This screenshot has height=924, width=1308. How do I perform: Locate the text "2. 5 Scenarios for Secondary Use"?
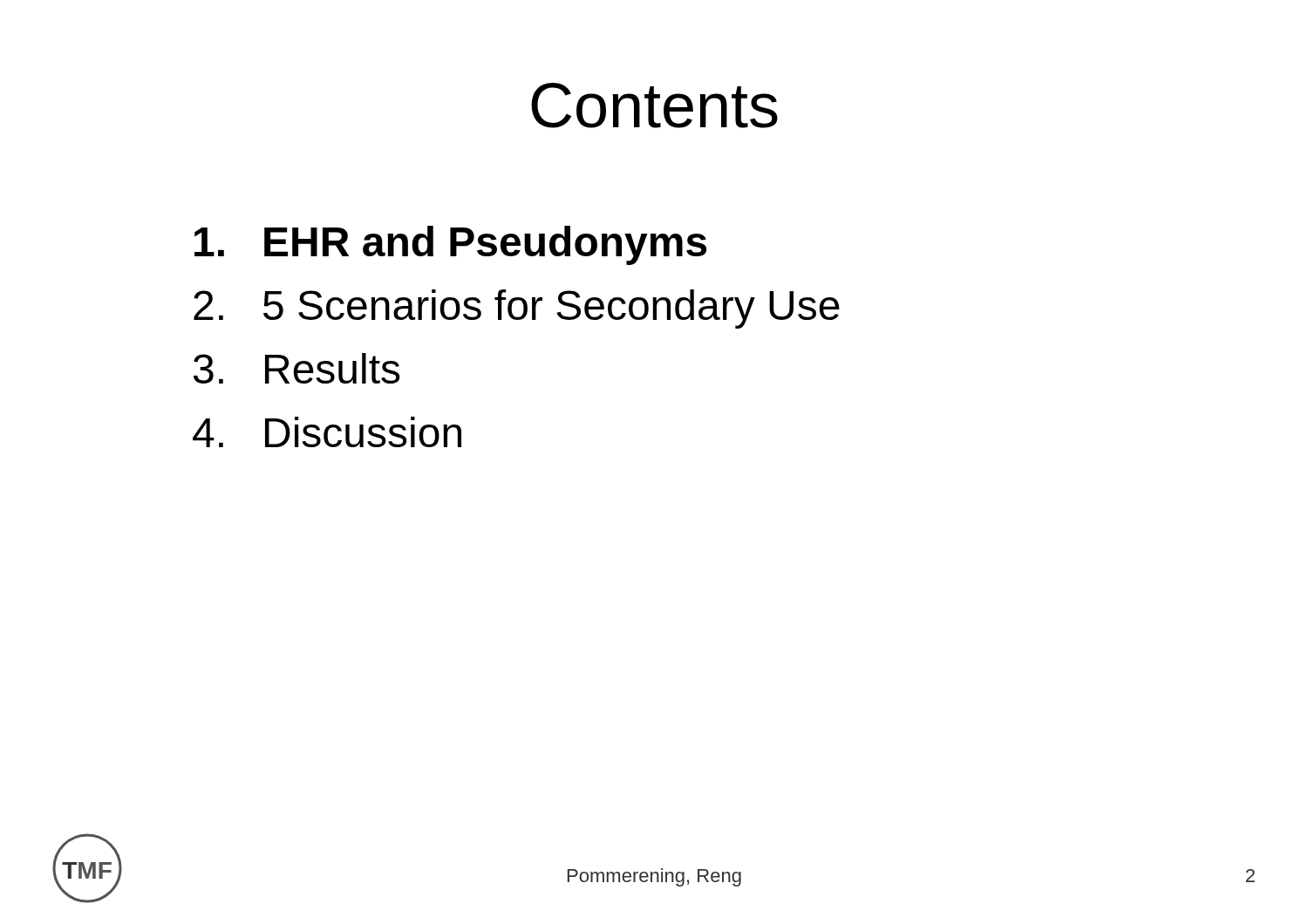tap(516, 306)
